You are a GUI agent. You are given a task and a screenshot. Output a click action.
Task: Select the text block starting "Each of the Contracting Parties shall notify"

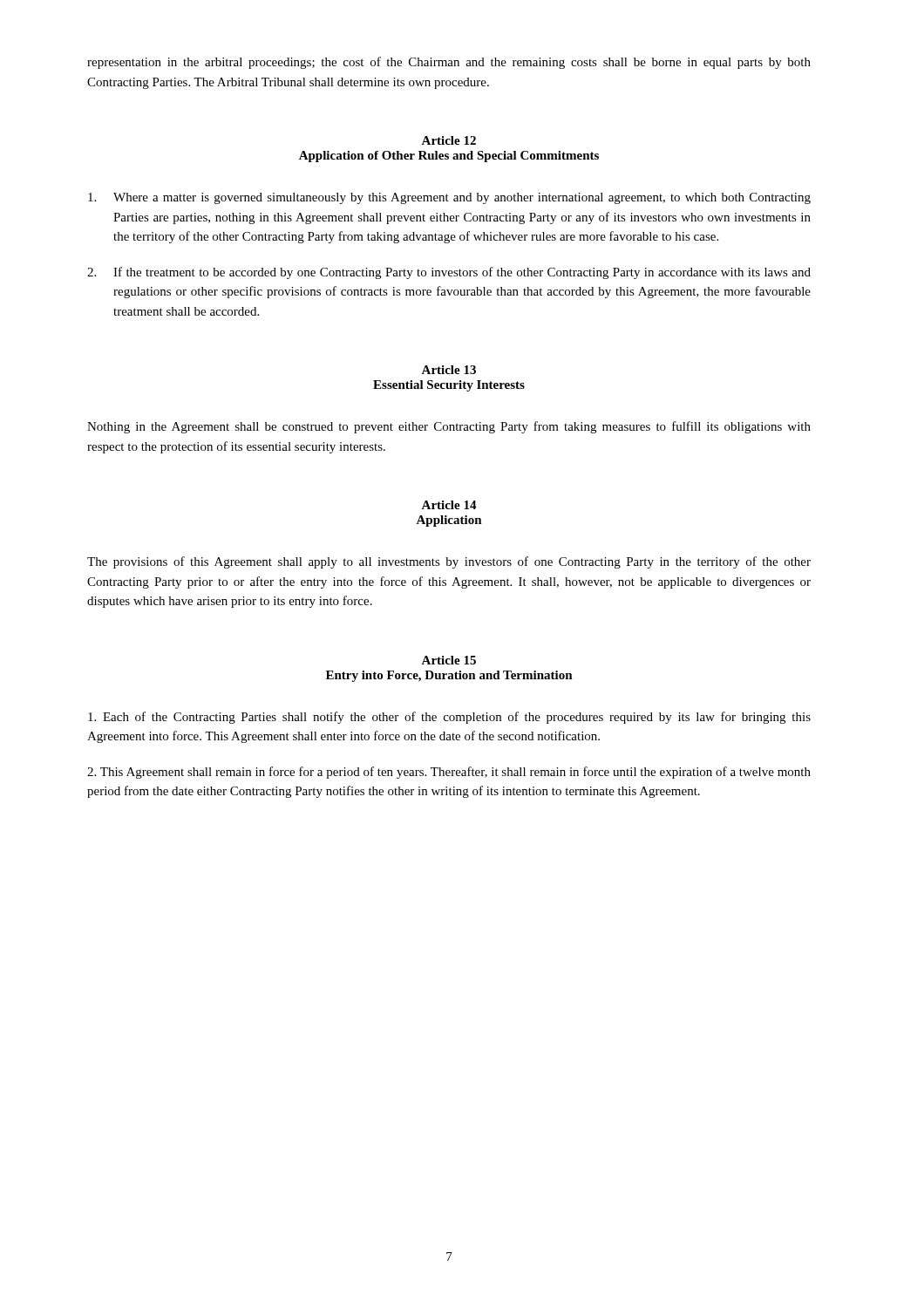point(449,726)
